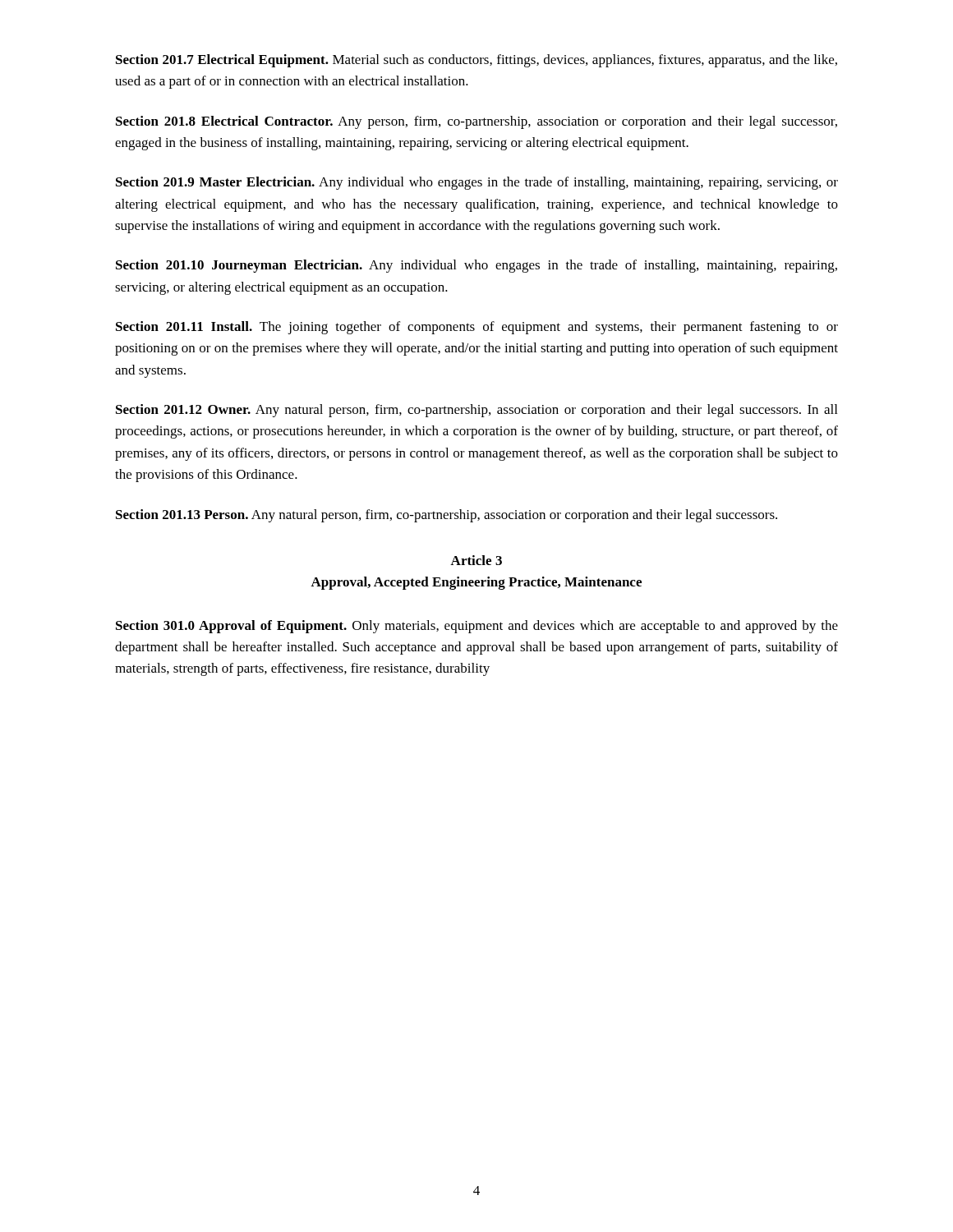Find the text block that reads "Section 201.9 Master"
953x1232 pixels.
(476, 204)
